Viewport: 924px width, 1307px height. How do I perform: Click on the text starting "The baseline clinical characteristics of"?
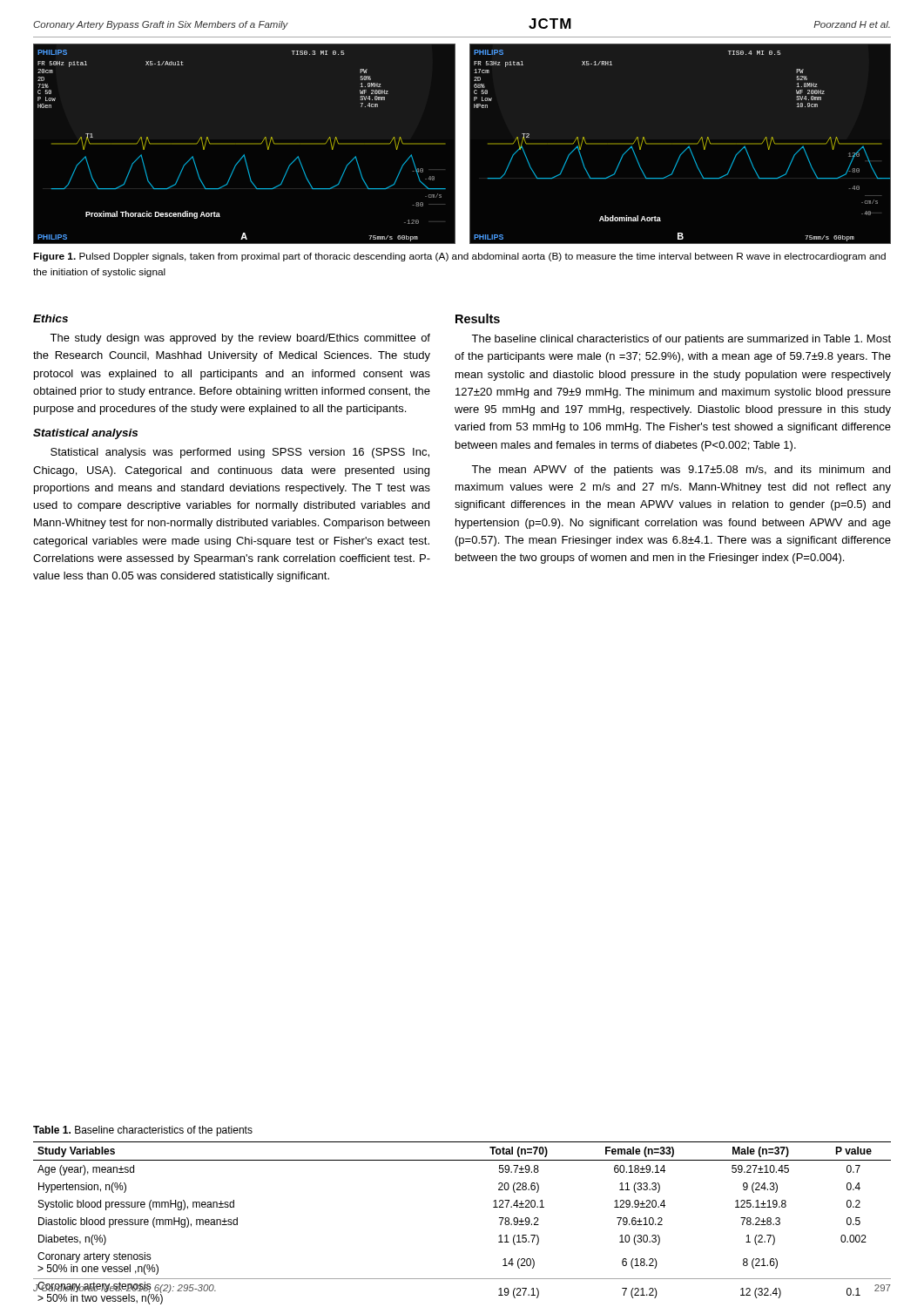tap(673, 448)
